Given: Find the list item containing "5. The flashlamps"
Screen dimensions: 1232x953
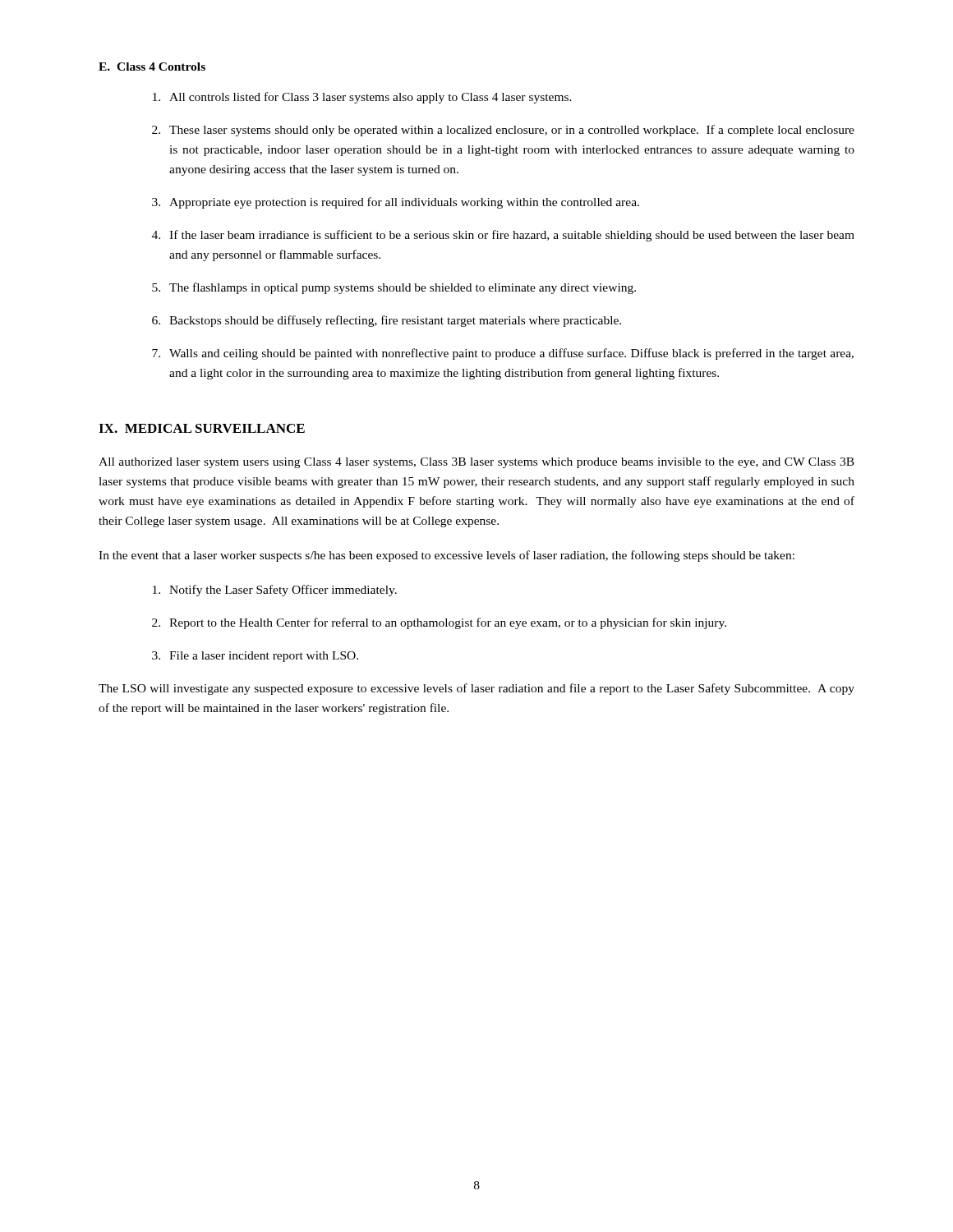Looking at the screenshot, I should pyautogui.click(x=492, y=288).
